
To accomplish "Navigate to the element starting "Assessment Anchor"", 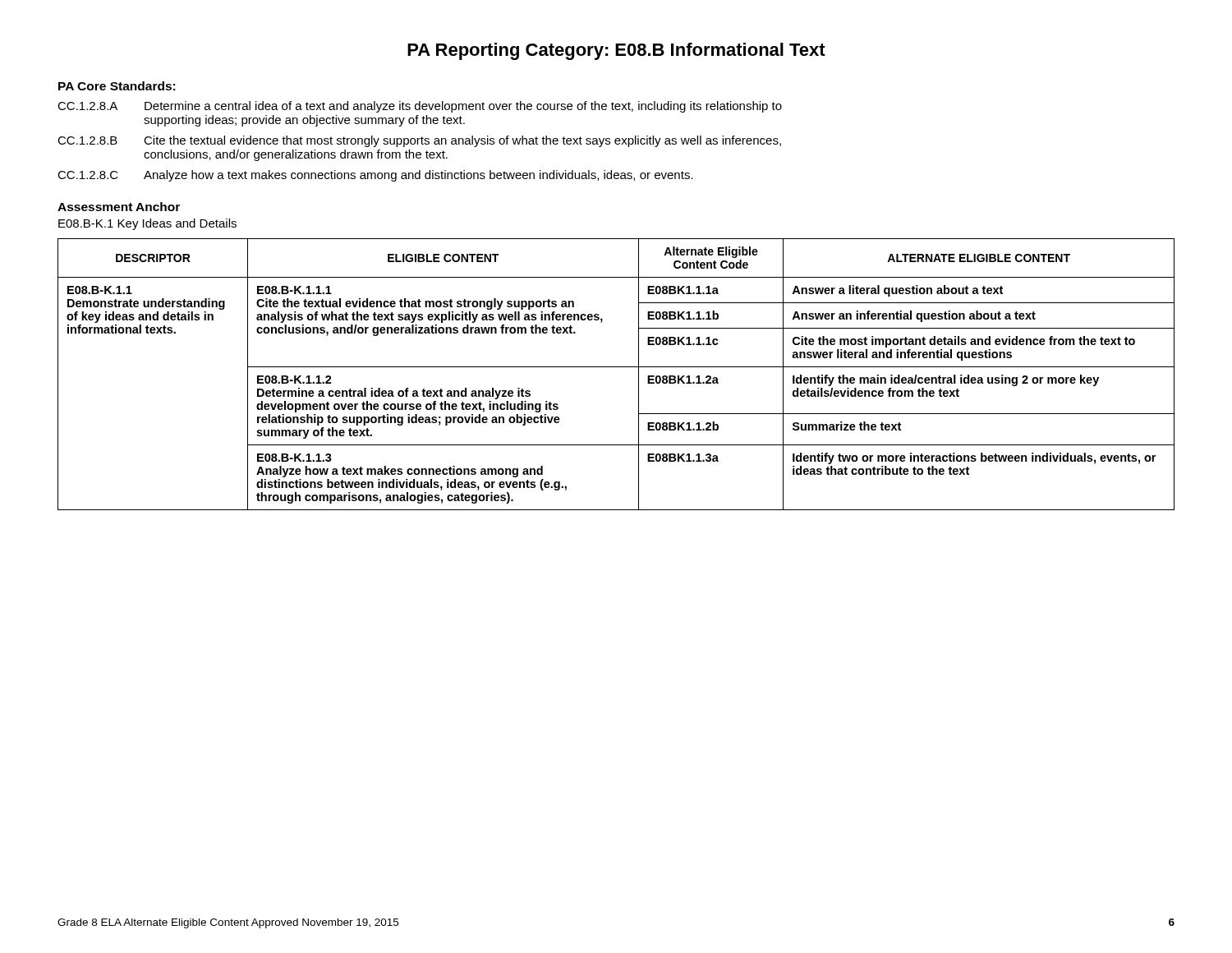I will (119, 207).
